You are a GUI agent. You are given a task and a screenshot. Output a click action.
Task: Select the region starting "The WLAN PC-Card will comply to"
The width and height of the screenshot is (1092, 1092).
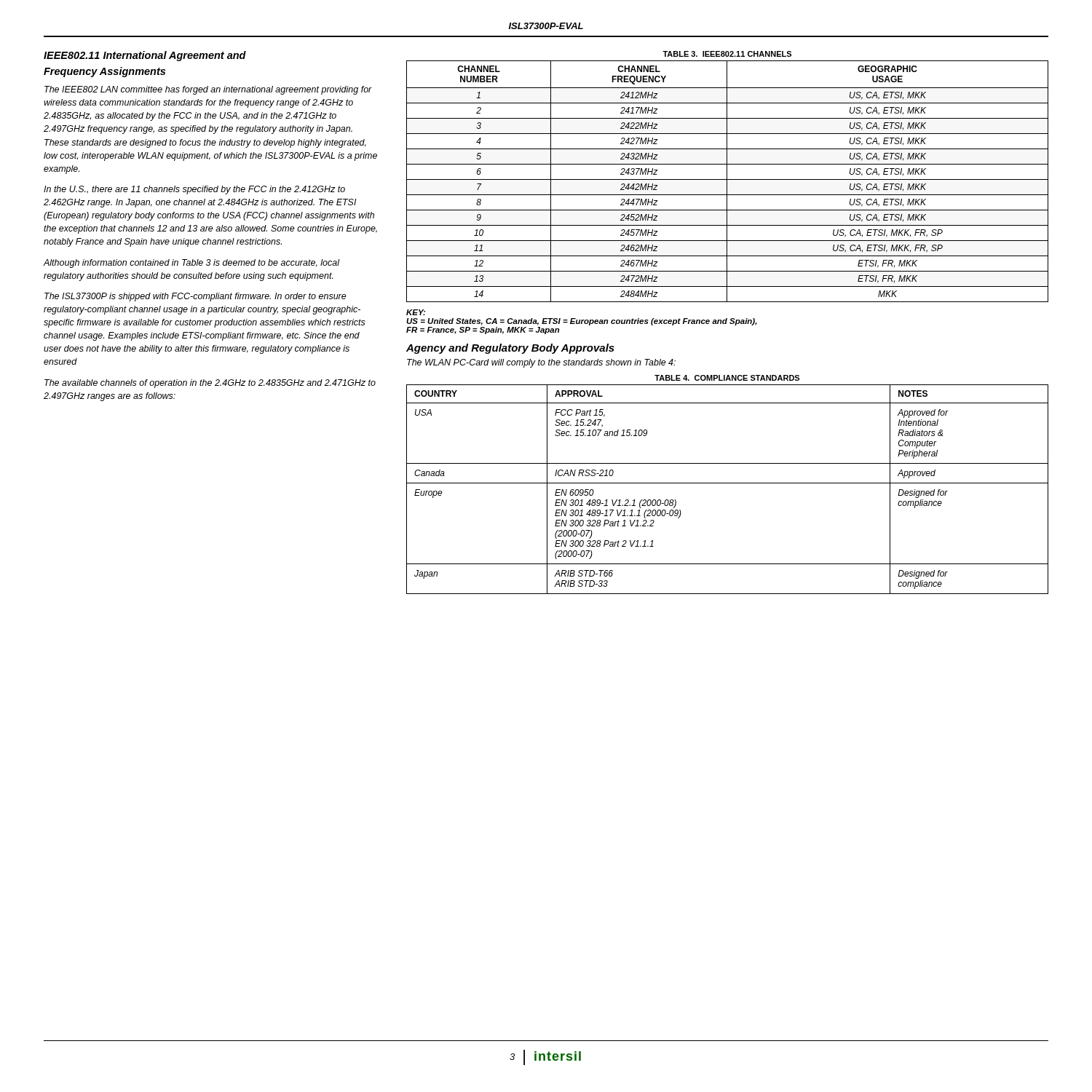tap(541, 363)
